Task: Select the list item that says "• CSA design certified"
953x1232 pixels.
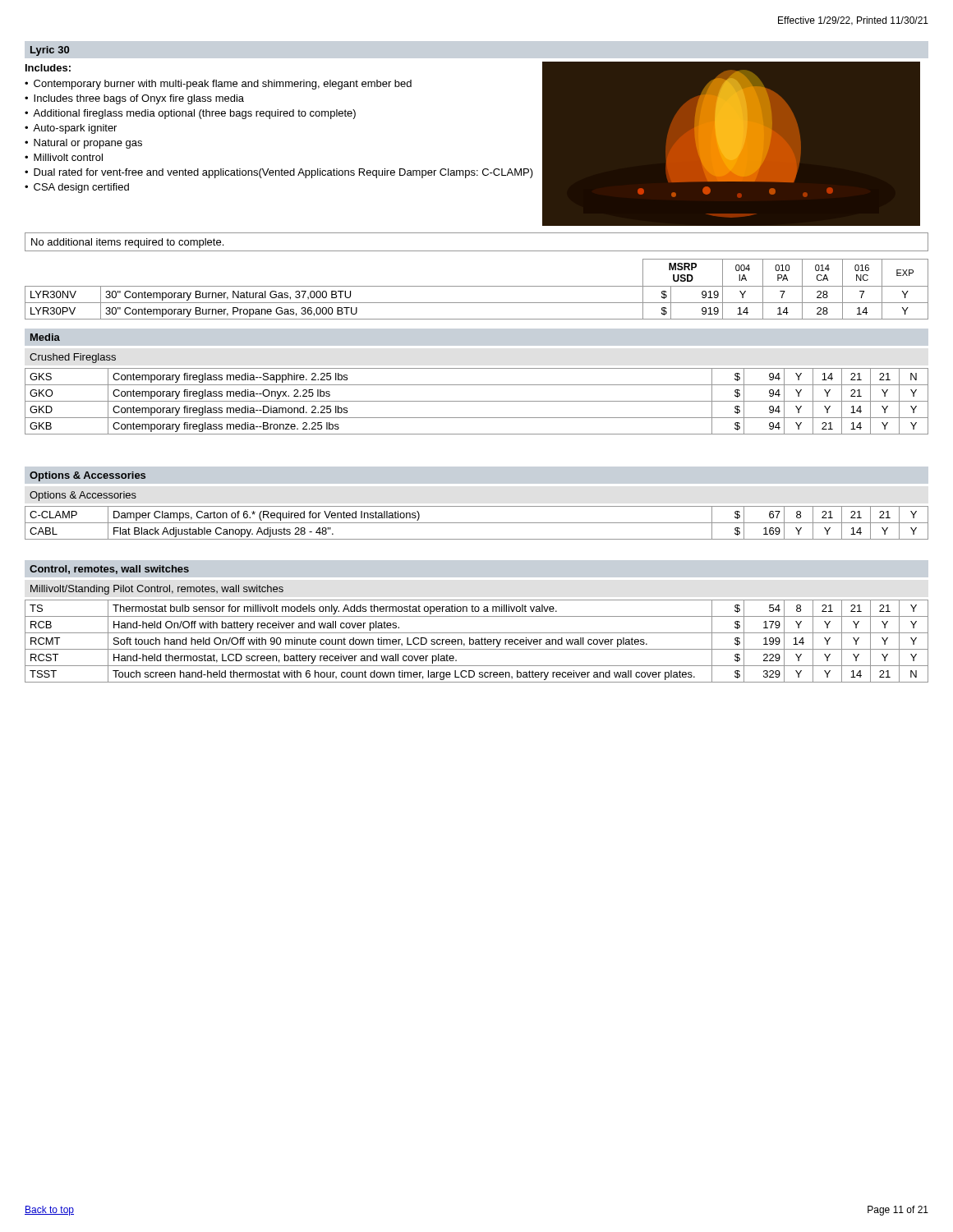Action: [77, 187]
